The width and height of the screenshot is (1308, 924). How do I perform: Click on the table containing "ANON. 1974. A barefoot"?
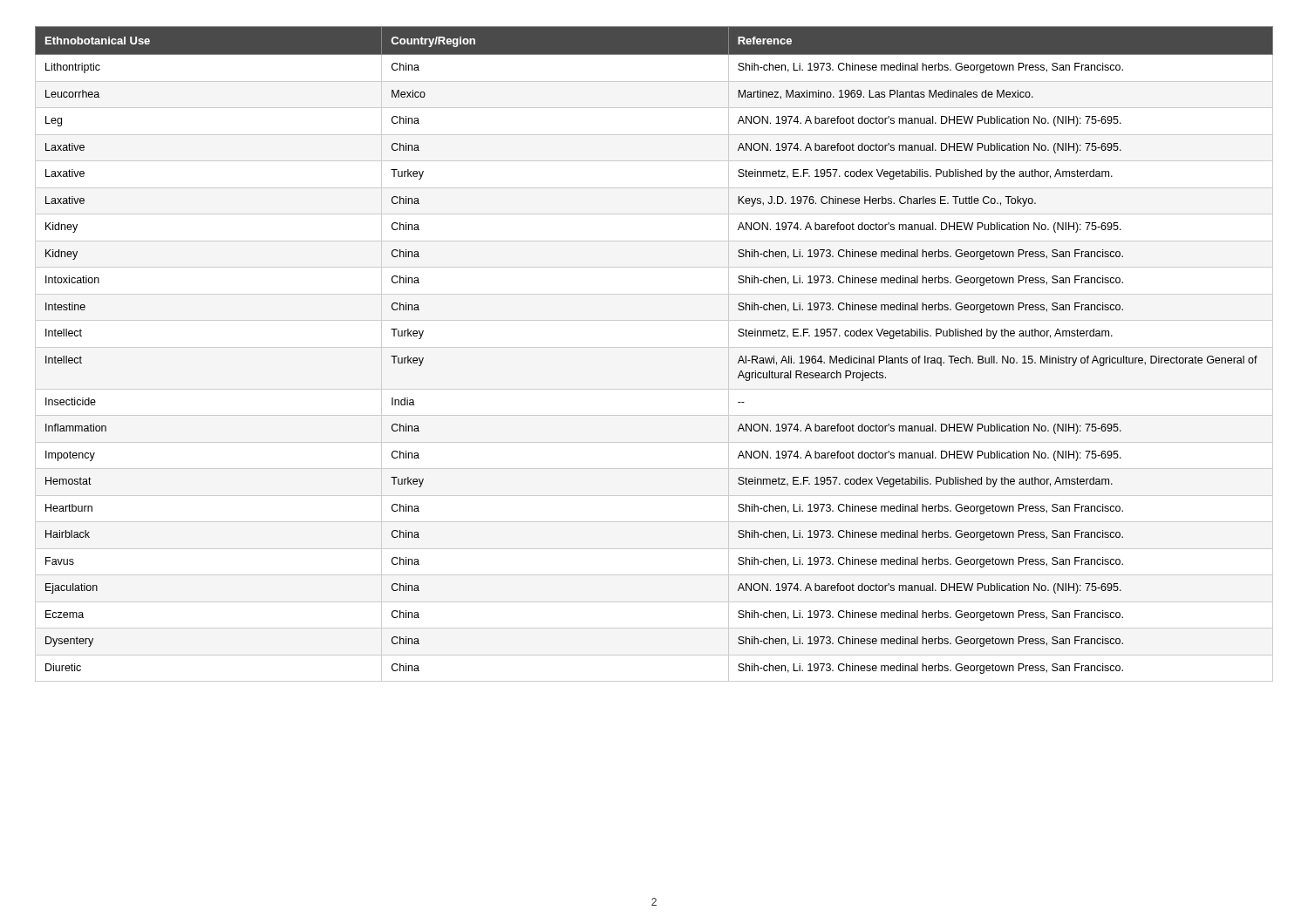(654, 354)
